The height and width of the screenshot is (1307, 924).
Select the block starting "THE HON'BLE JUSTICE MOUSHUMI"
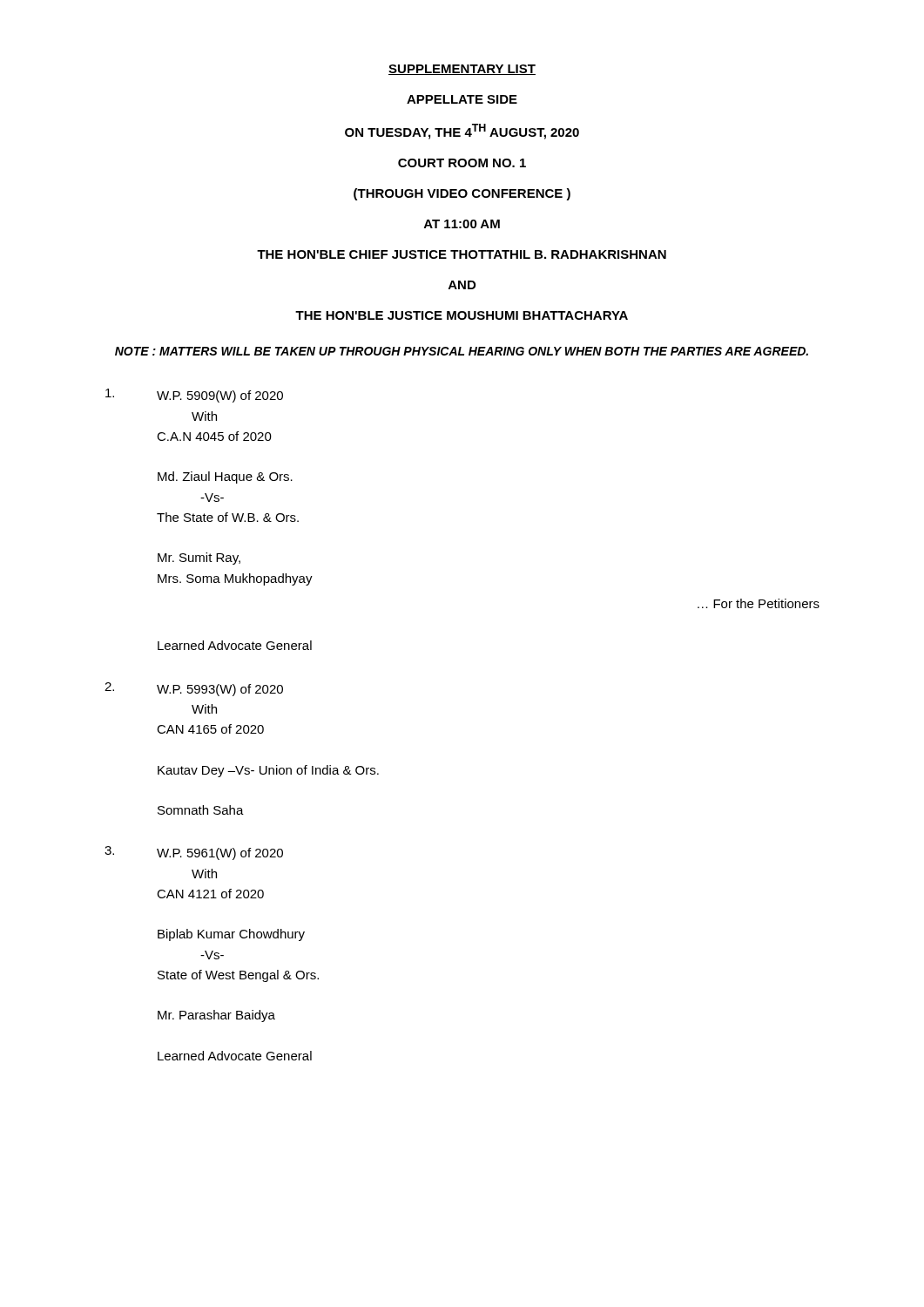(x=462, y=315)
